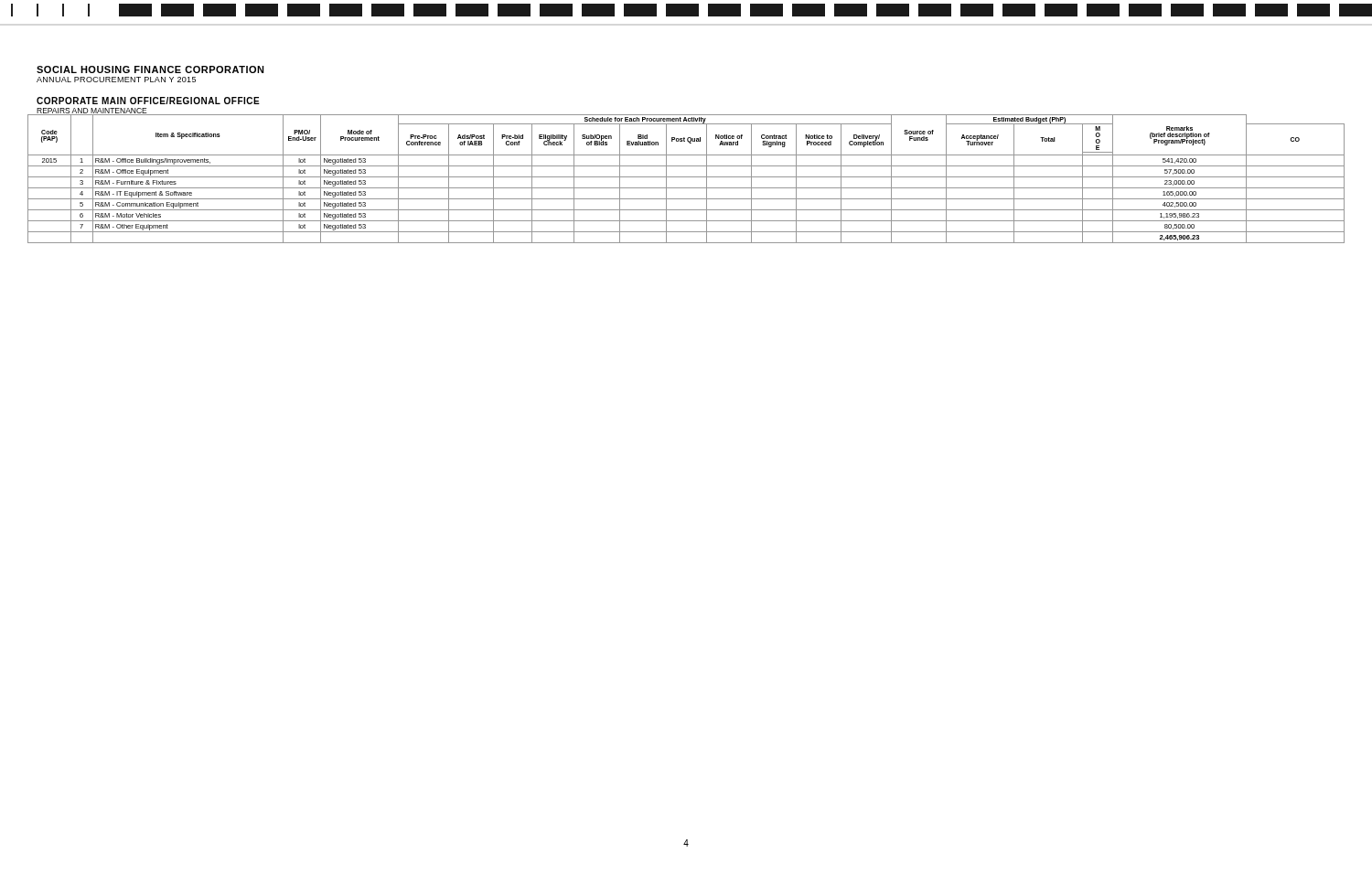Image resolution: width=1372 pixels, height=885 pixels.
Task: Select the block starting "SOCIAL HOUSING FINANCE CORPORATION ANNUAL PROCUREMENT PLAN"
Action: (x=151, y=74)
